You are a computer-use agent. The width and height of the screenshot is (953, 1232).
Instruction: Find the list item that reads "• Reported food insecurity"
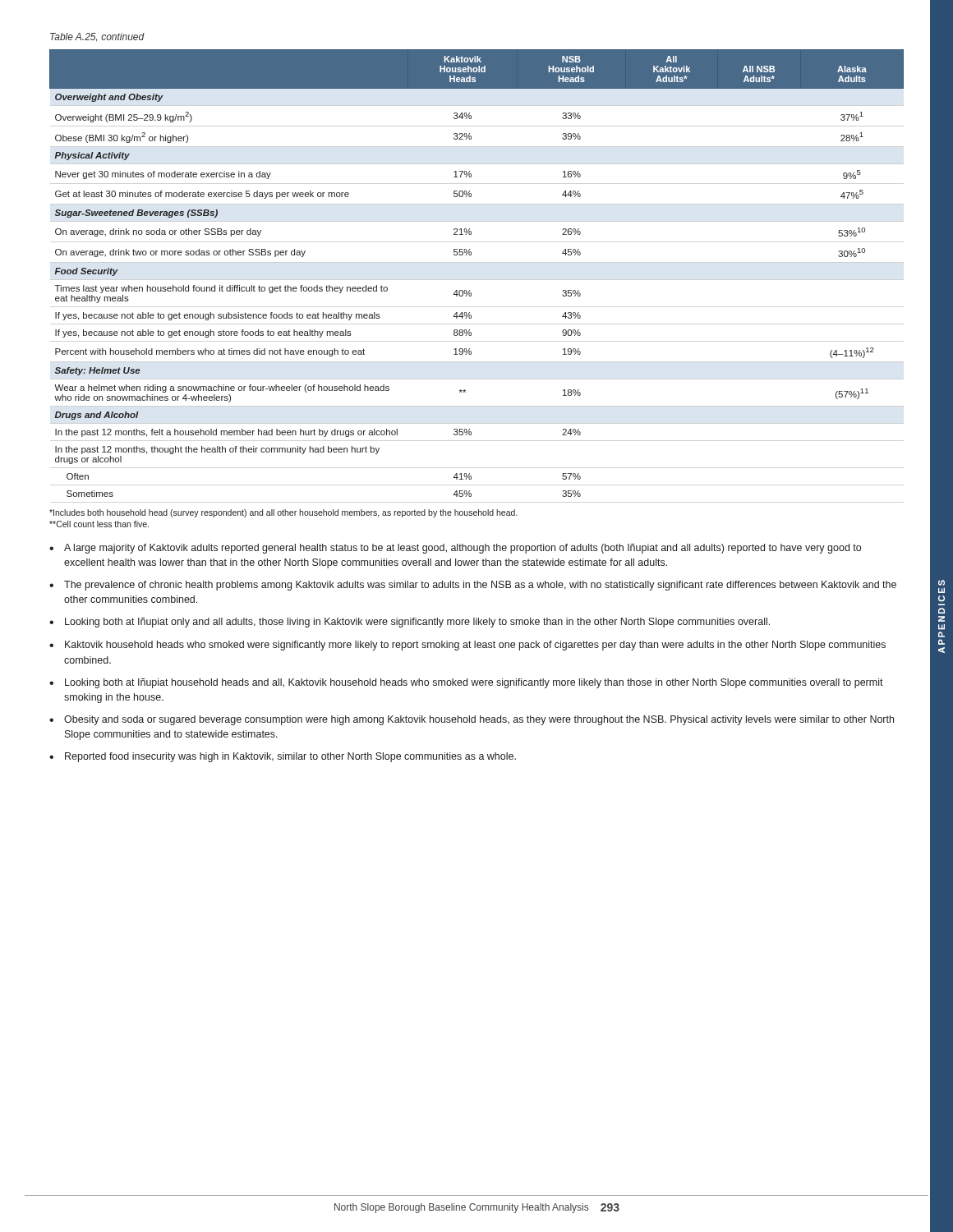[x=476, y=757]
